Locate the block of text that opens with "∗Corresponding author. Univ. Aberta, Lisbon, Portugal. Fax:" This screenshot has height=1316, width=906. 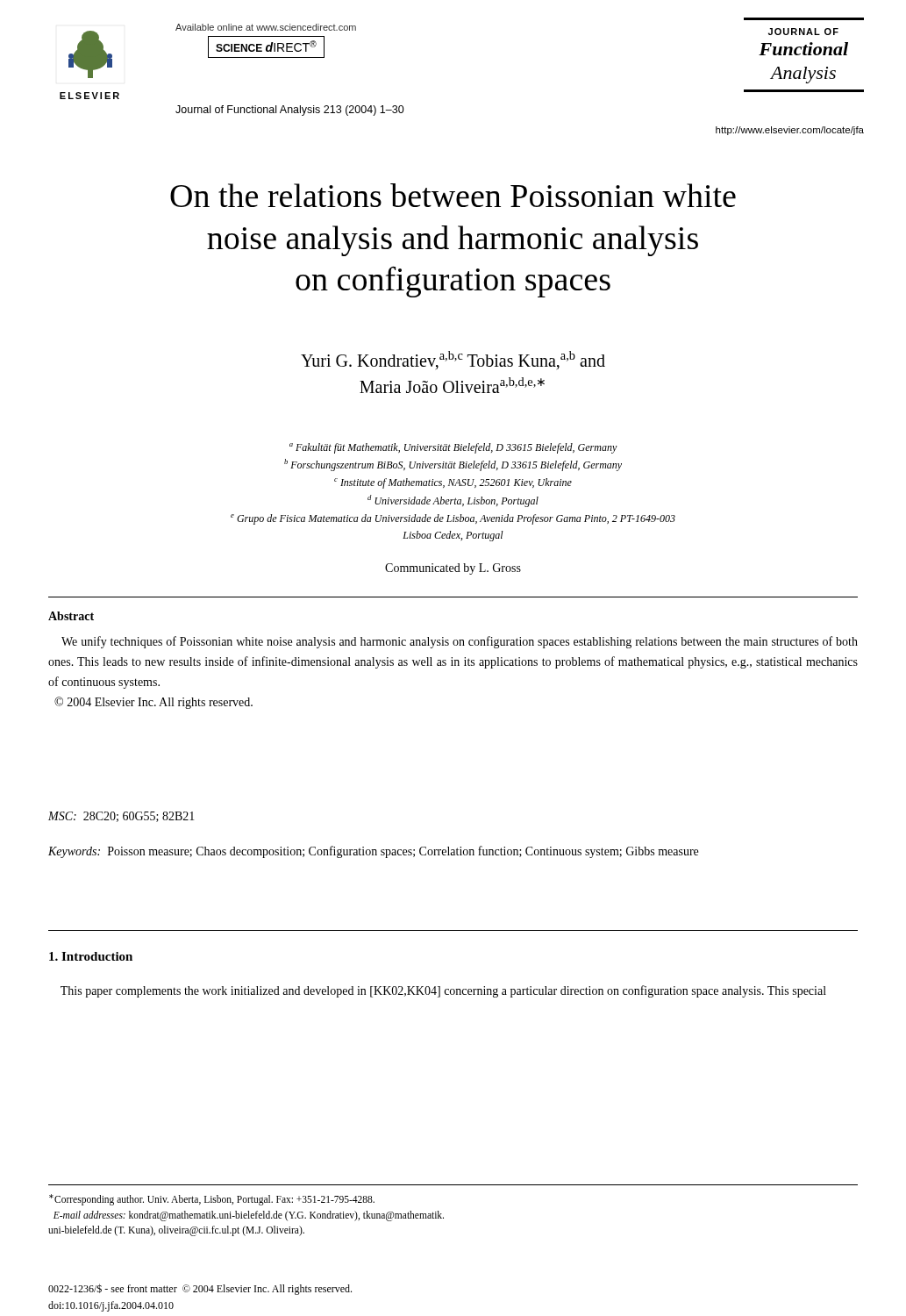point(246,1214)
